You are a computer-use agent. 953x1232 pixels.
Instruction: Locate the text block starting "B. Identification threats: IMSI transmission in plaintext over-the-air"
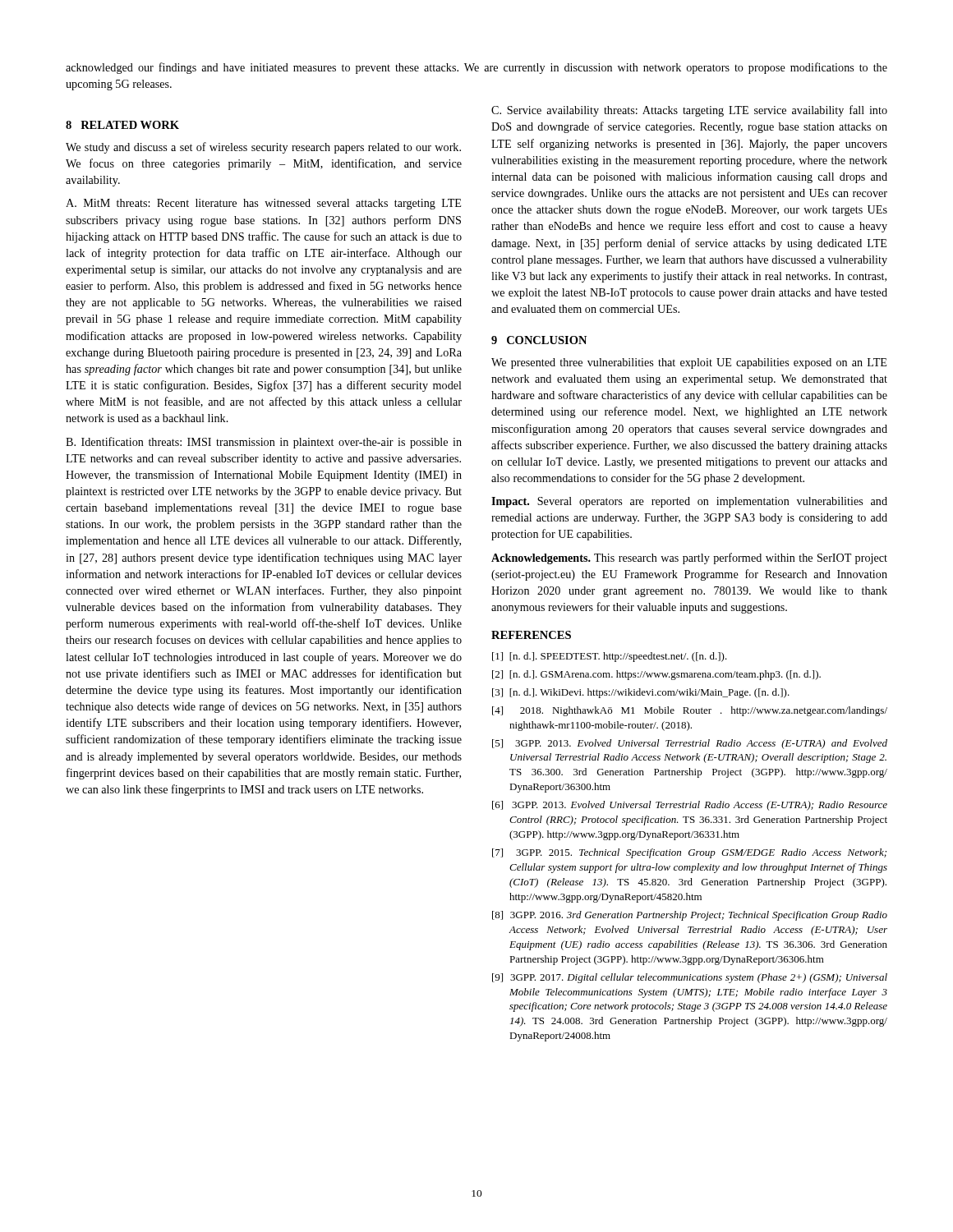[264, 615]
